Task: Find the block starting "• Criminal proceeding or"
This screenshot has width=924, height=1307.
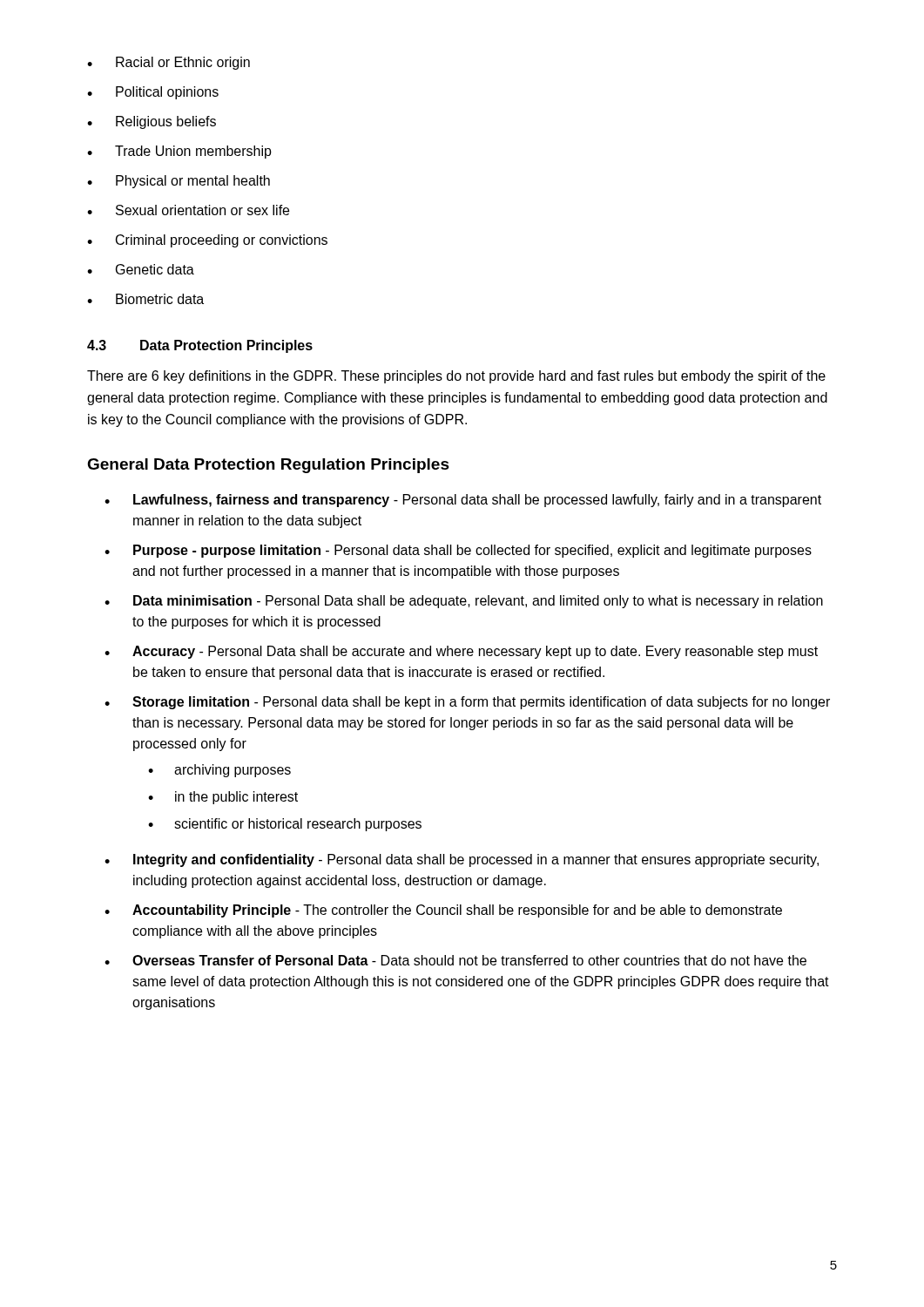Action: click(x=208, y=242)
